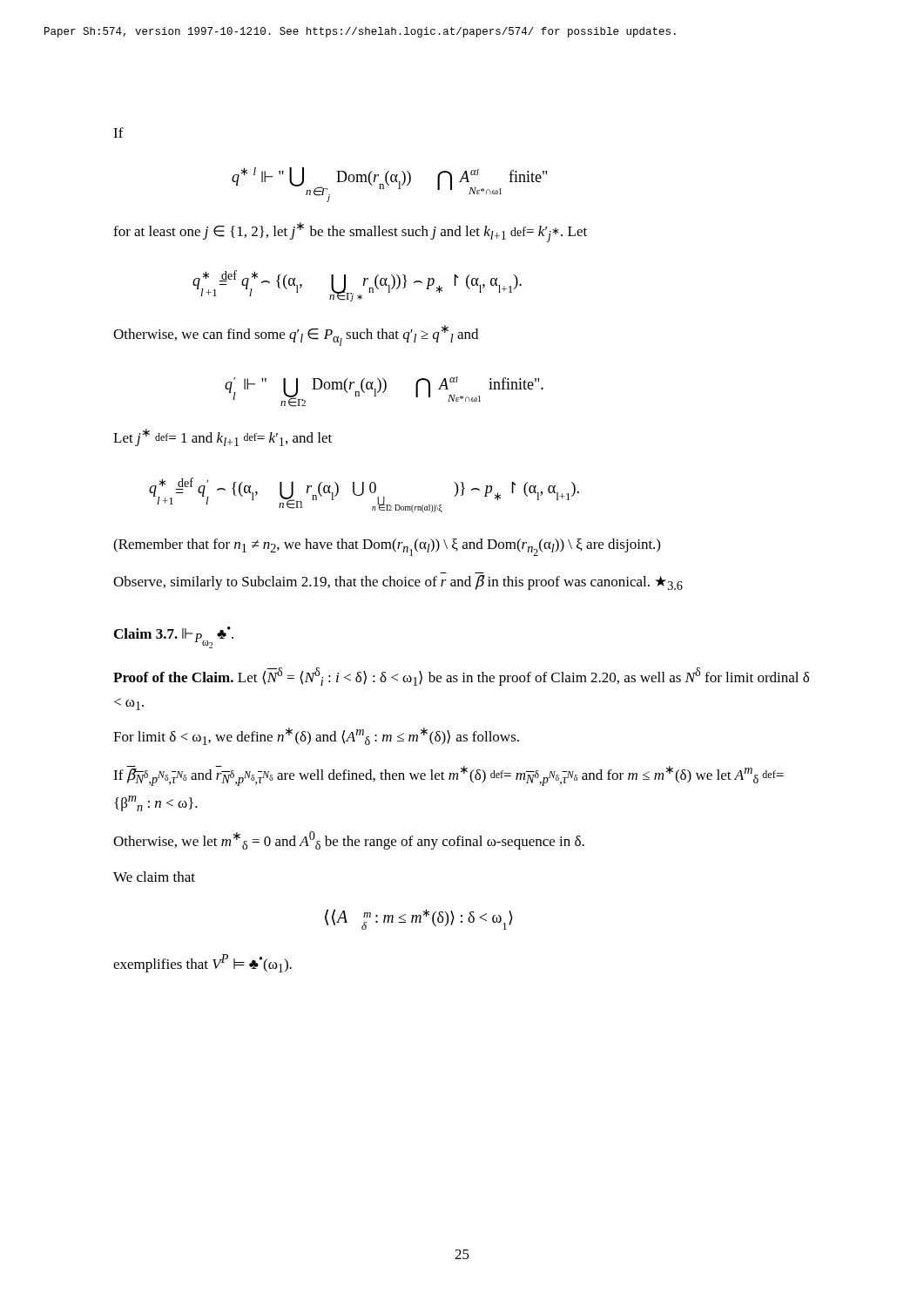Locate the text that says "exemplifies that VP ⊨ ♣•(ω1)."
The image size is (924, 1307).
[202, 963]
